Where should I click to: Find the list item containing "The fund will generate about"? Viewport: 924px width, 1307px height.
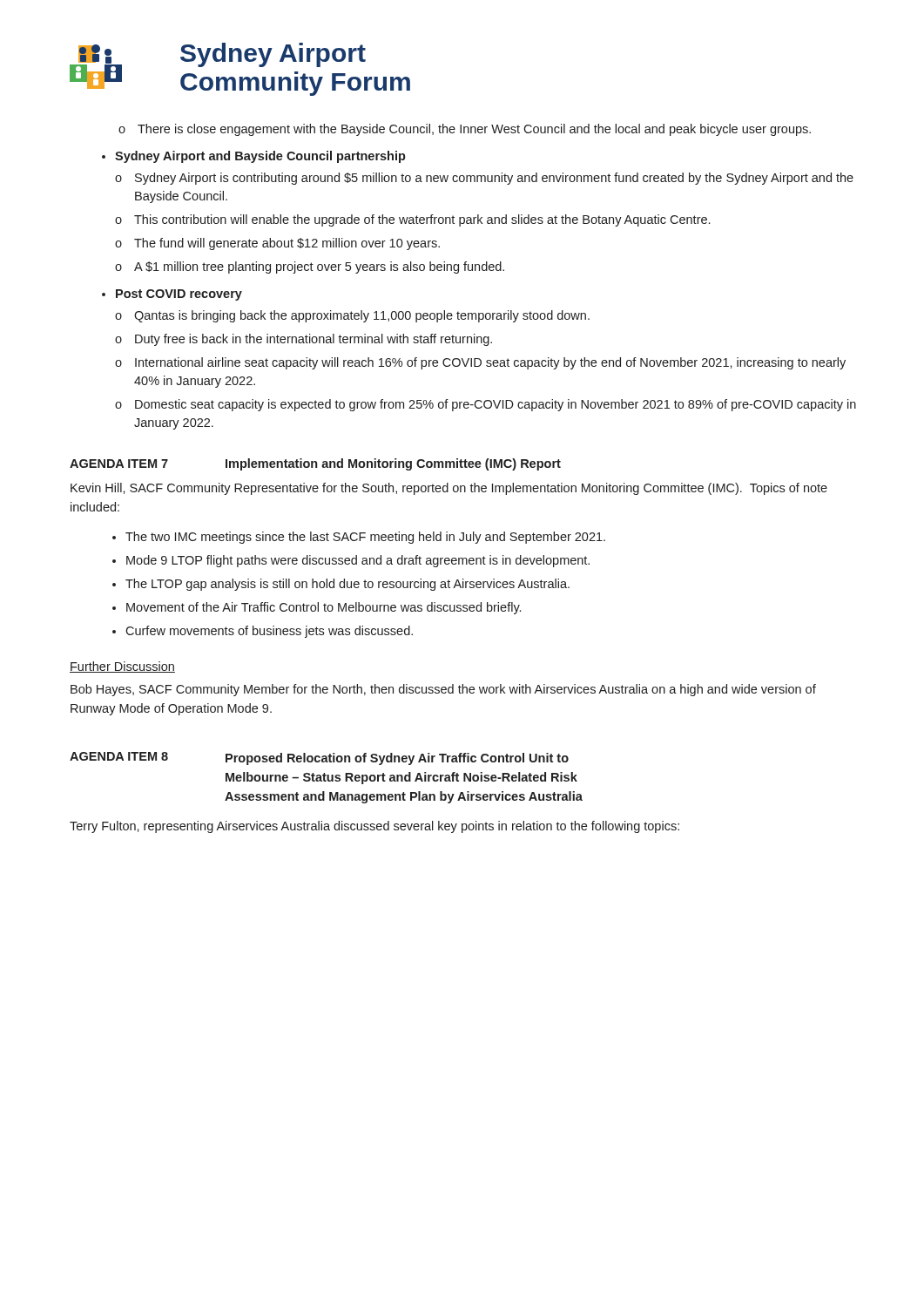point(287,243)
